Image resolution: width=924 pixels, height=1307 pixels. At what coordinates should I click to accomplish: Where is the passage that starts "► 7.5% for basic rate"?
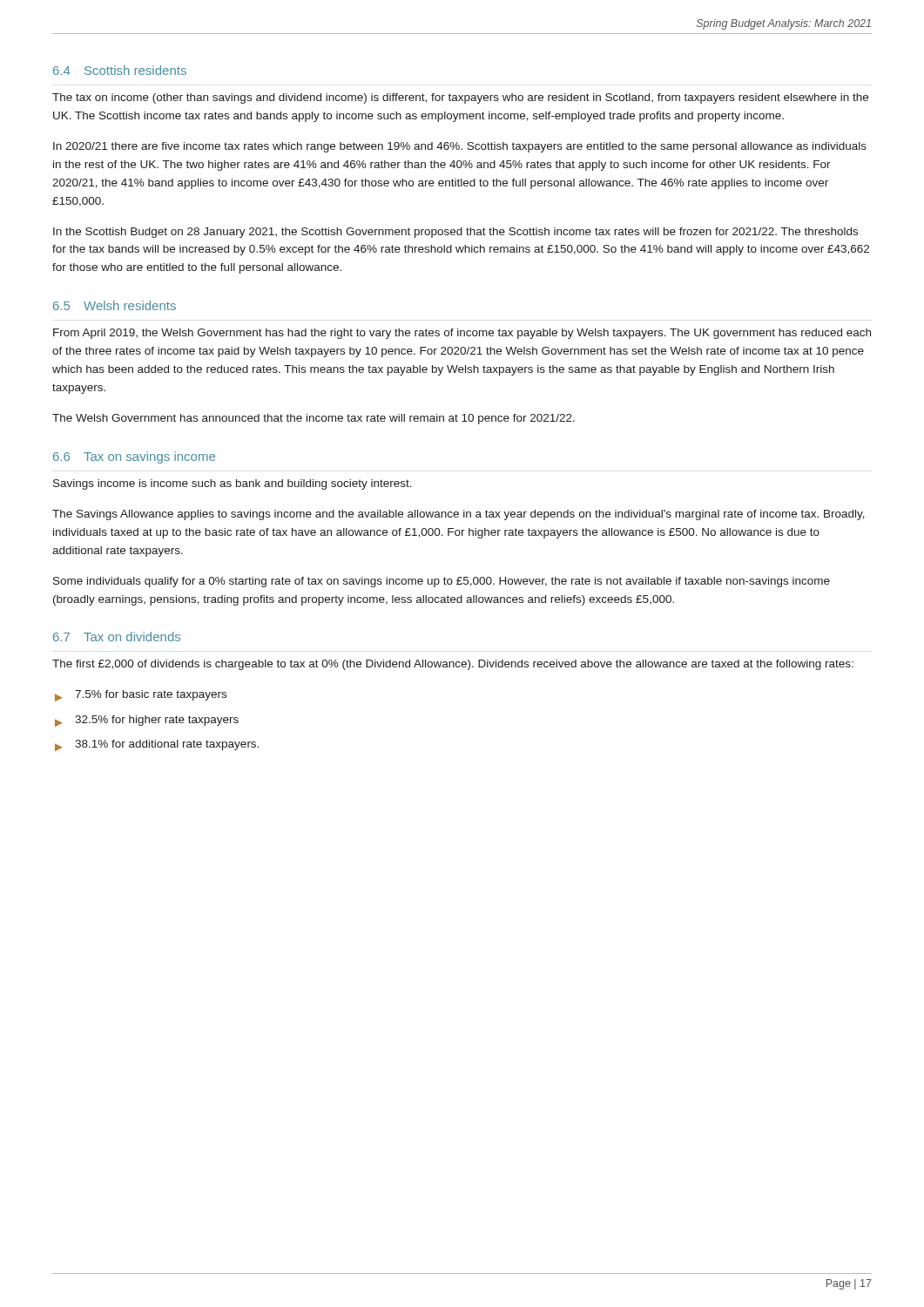[x=140, y=697]
